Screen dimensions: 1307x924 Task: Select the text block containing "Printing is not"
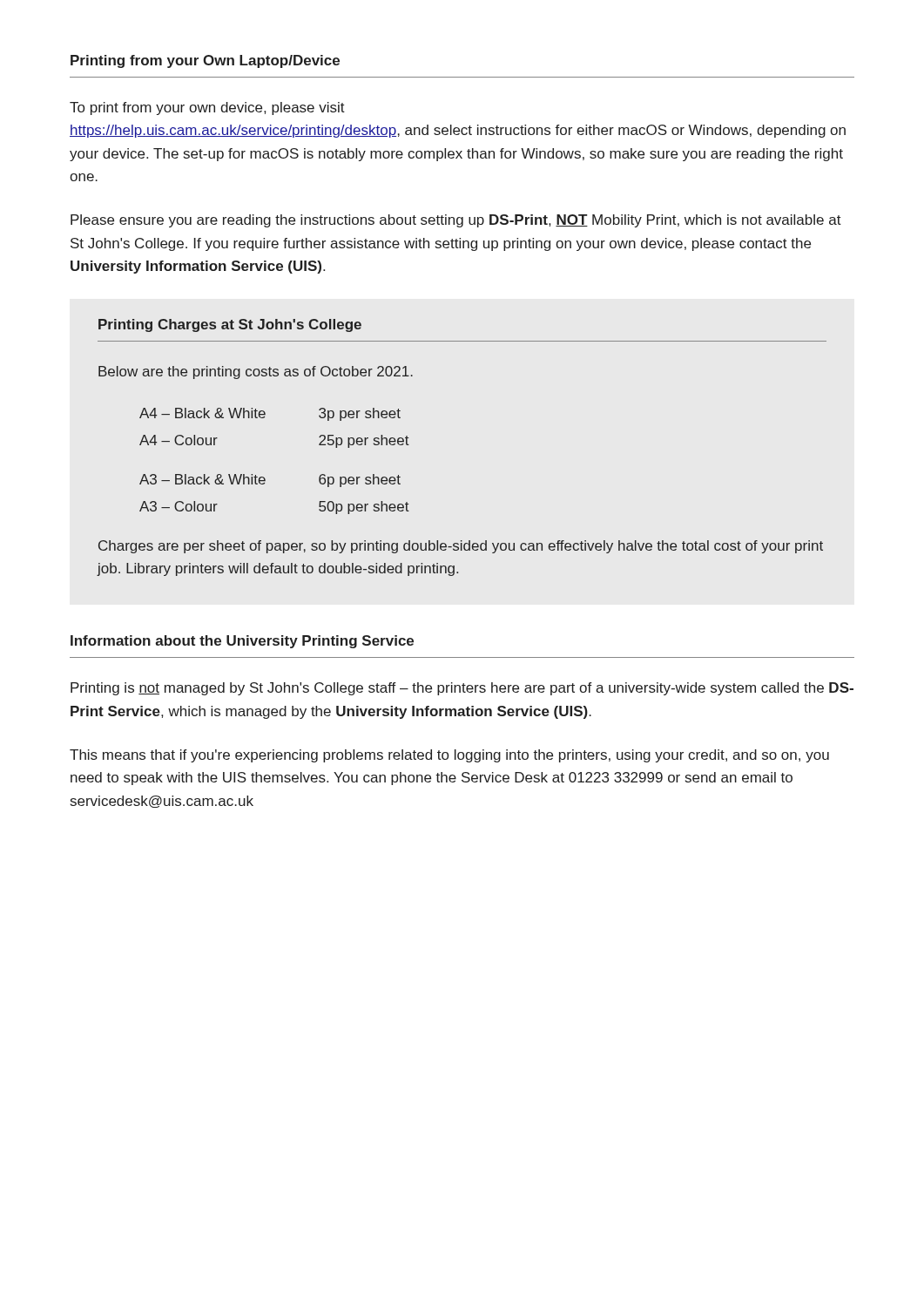pyautogui.click(x=462, y=700)
